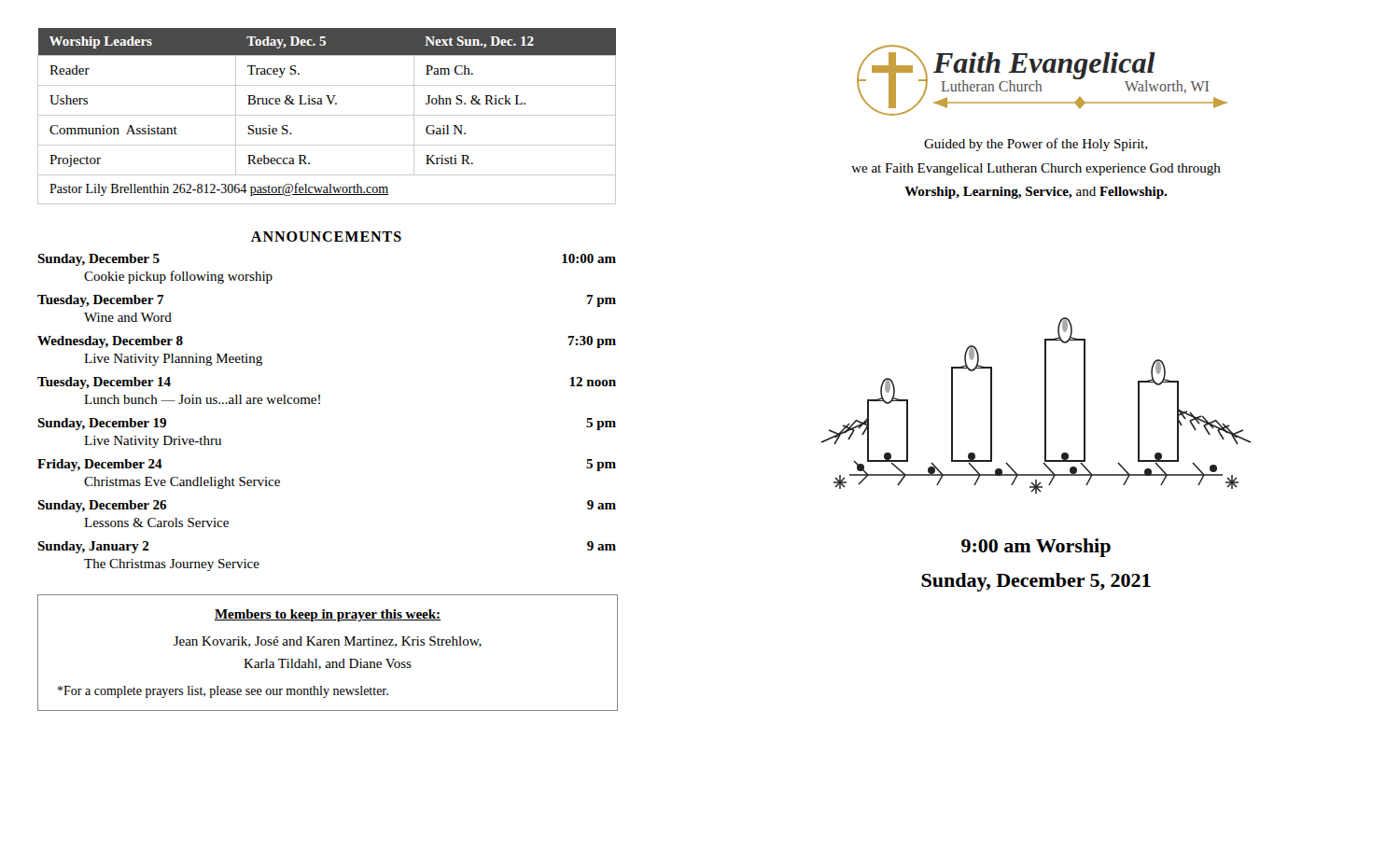Find the illustration
The image size is (1400, 850).
click(x=1036, y=369)
